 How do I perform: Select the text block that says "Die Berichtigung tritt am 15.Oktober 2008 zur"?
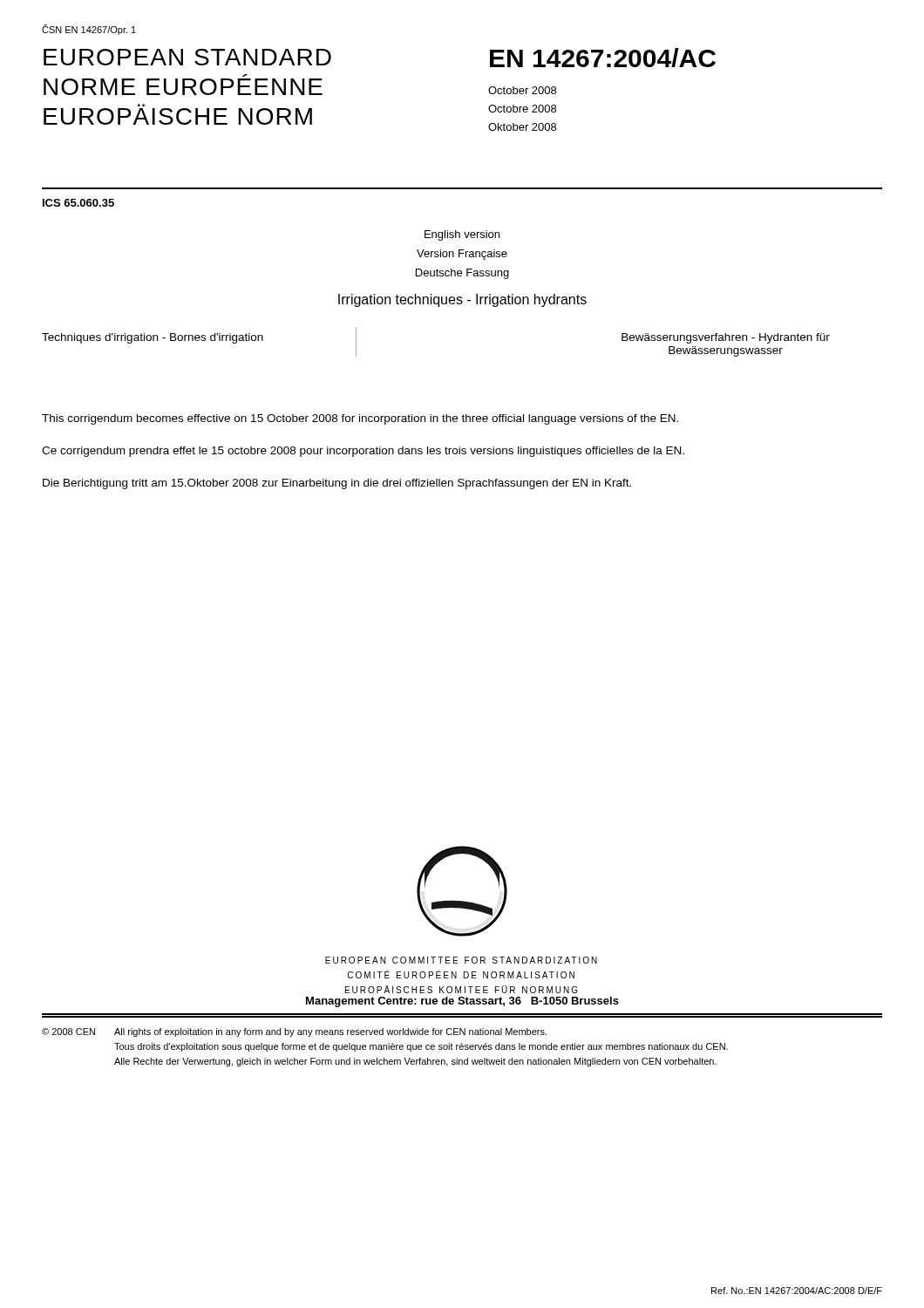(x=462, y=483)
